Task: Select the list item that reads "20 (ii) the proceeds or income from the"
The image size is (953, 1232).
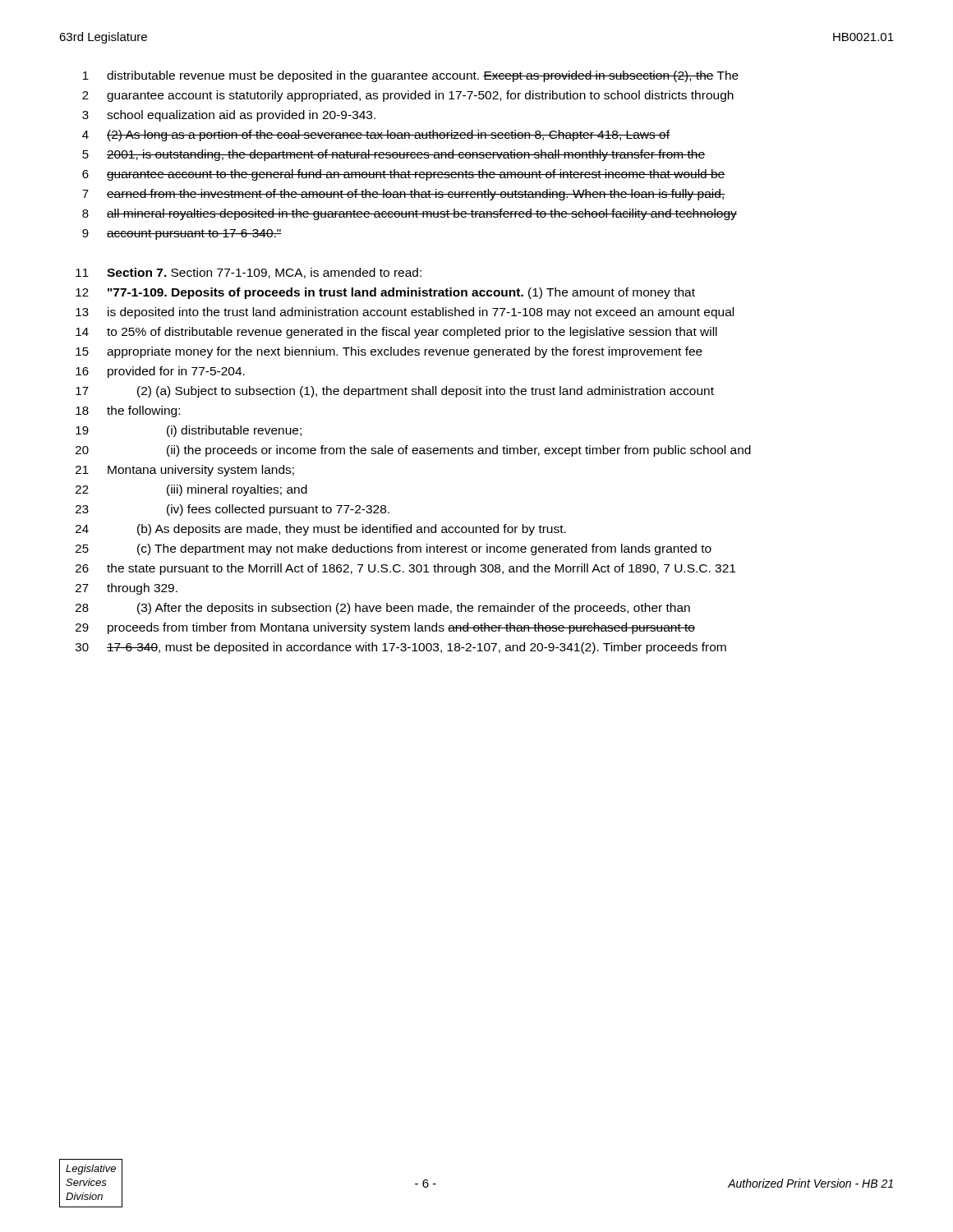Action: 476,450
